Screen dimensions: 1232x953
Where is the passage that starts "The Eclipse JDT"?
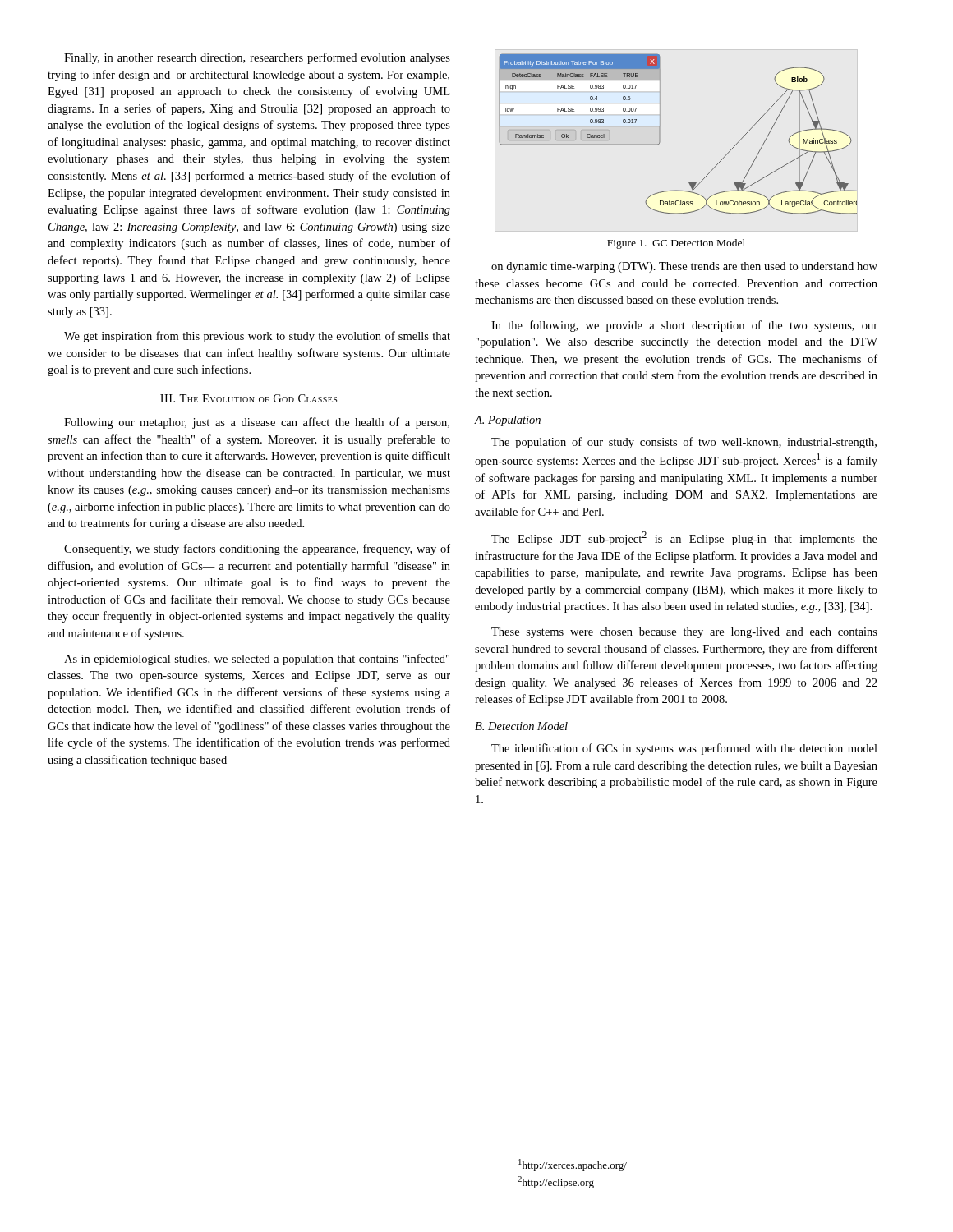pyautogui.click(x=676, y=572)
